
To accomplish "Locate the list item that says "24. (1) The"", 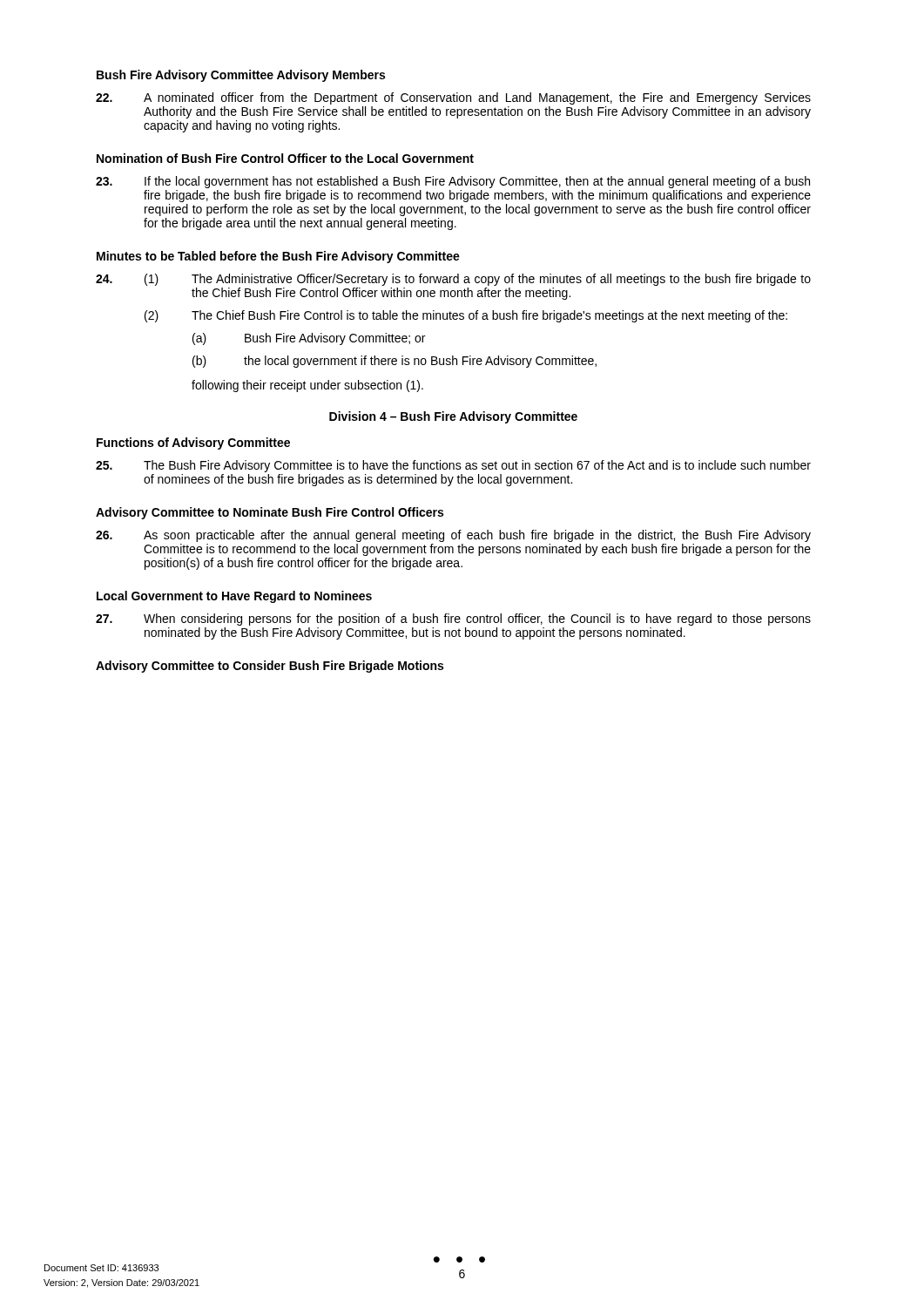I will pos(453,280).
